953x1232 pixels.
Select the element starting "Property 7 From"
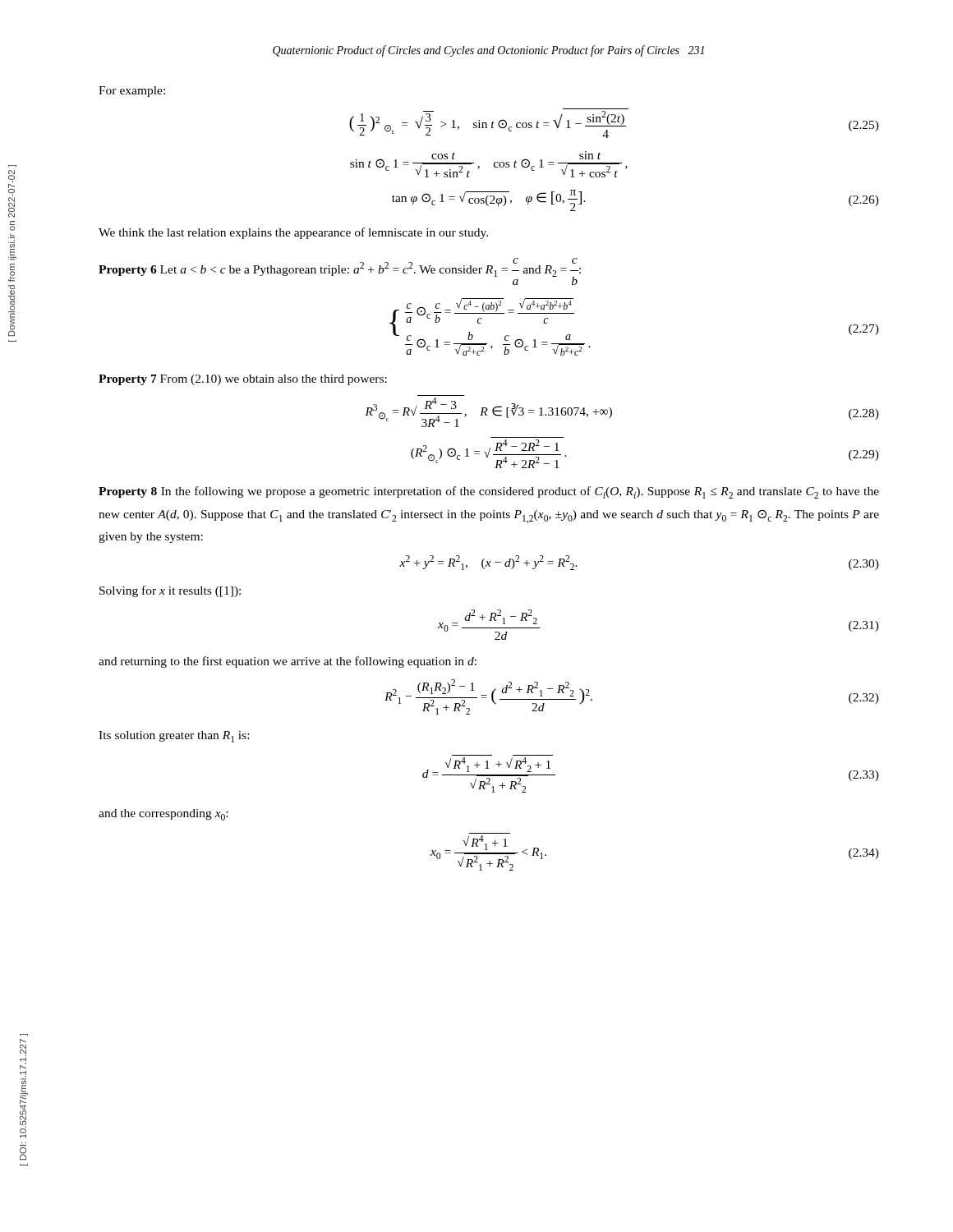click(x=243, y=378)
